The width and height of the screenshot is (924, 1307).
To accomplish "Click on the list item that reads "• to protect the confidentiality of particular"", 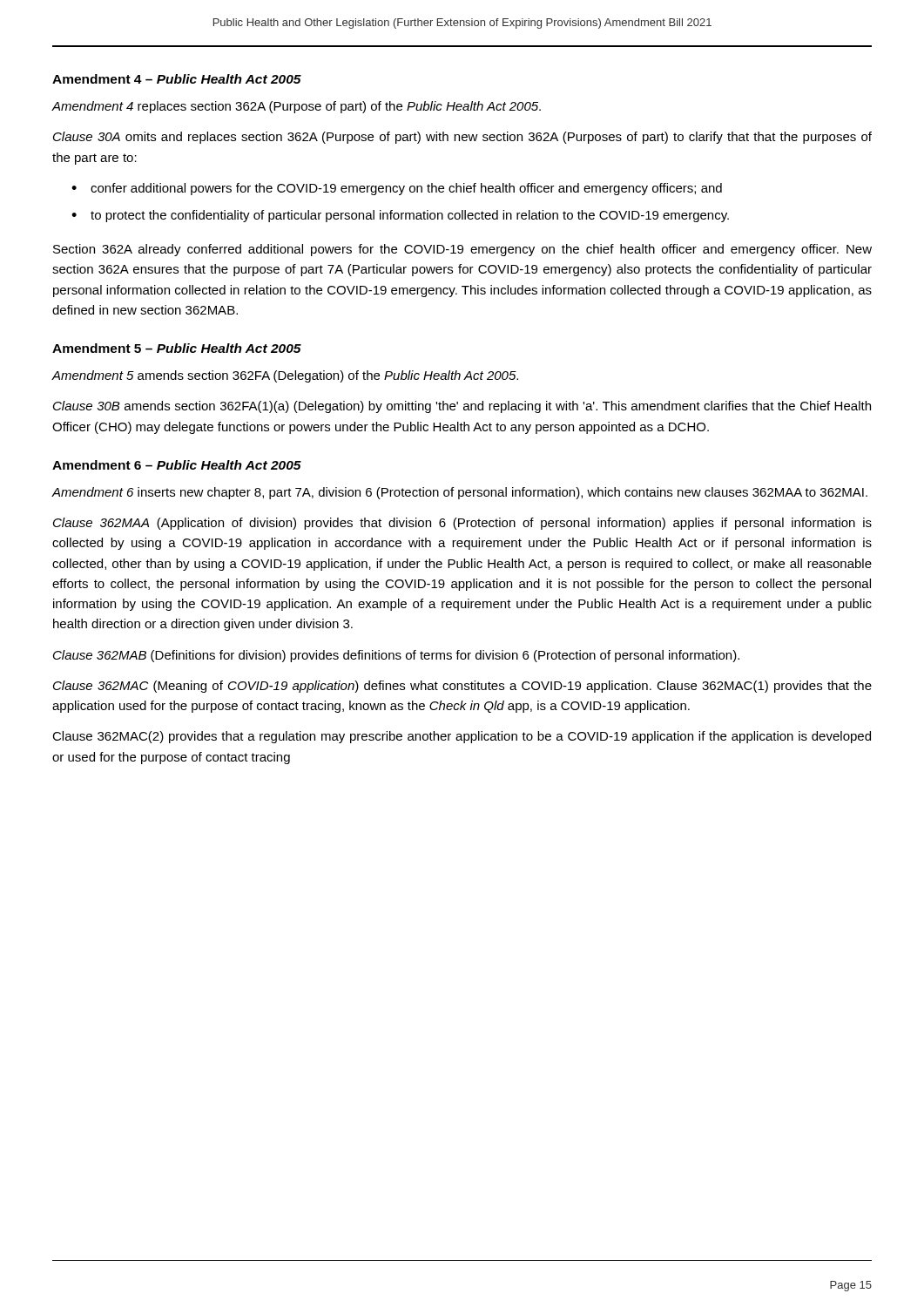I will [x=472, y=216].
